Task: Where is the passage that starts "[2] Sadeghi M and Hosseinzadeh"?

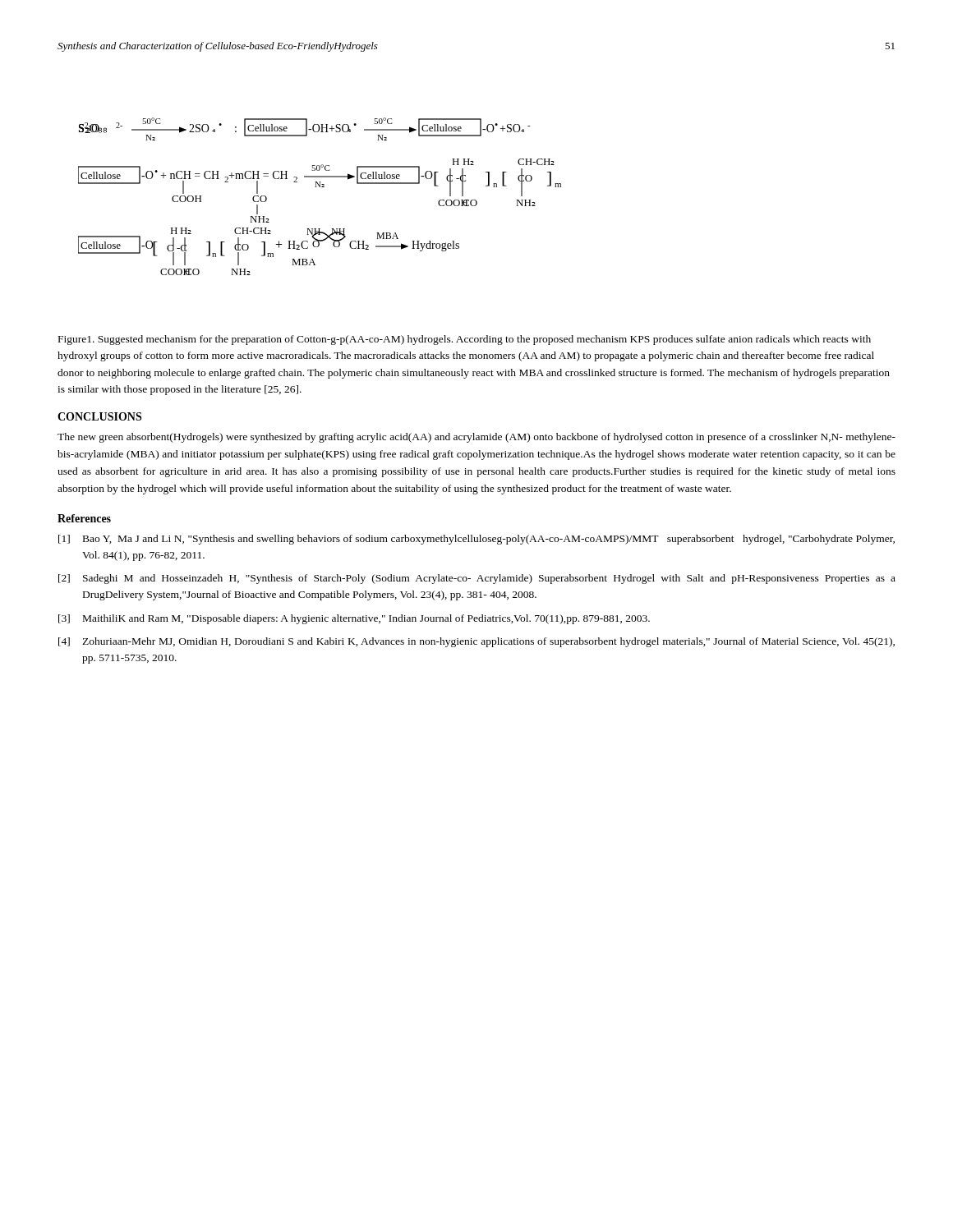Action: 476,587
